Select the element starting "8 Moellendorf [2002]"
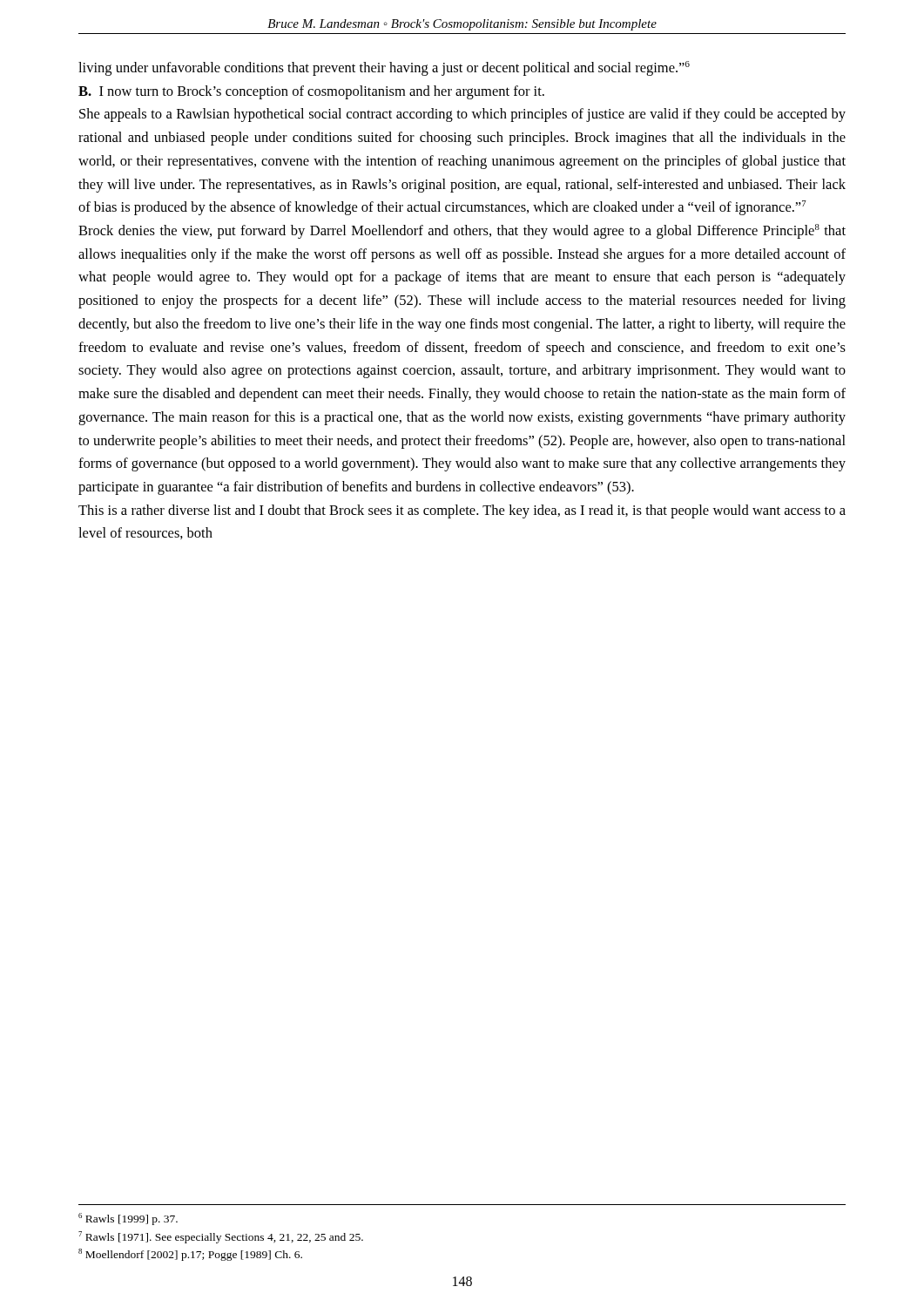Screen dimensions: 1307x924 (x=191, y=1253)
